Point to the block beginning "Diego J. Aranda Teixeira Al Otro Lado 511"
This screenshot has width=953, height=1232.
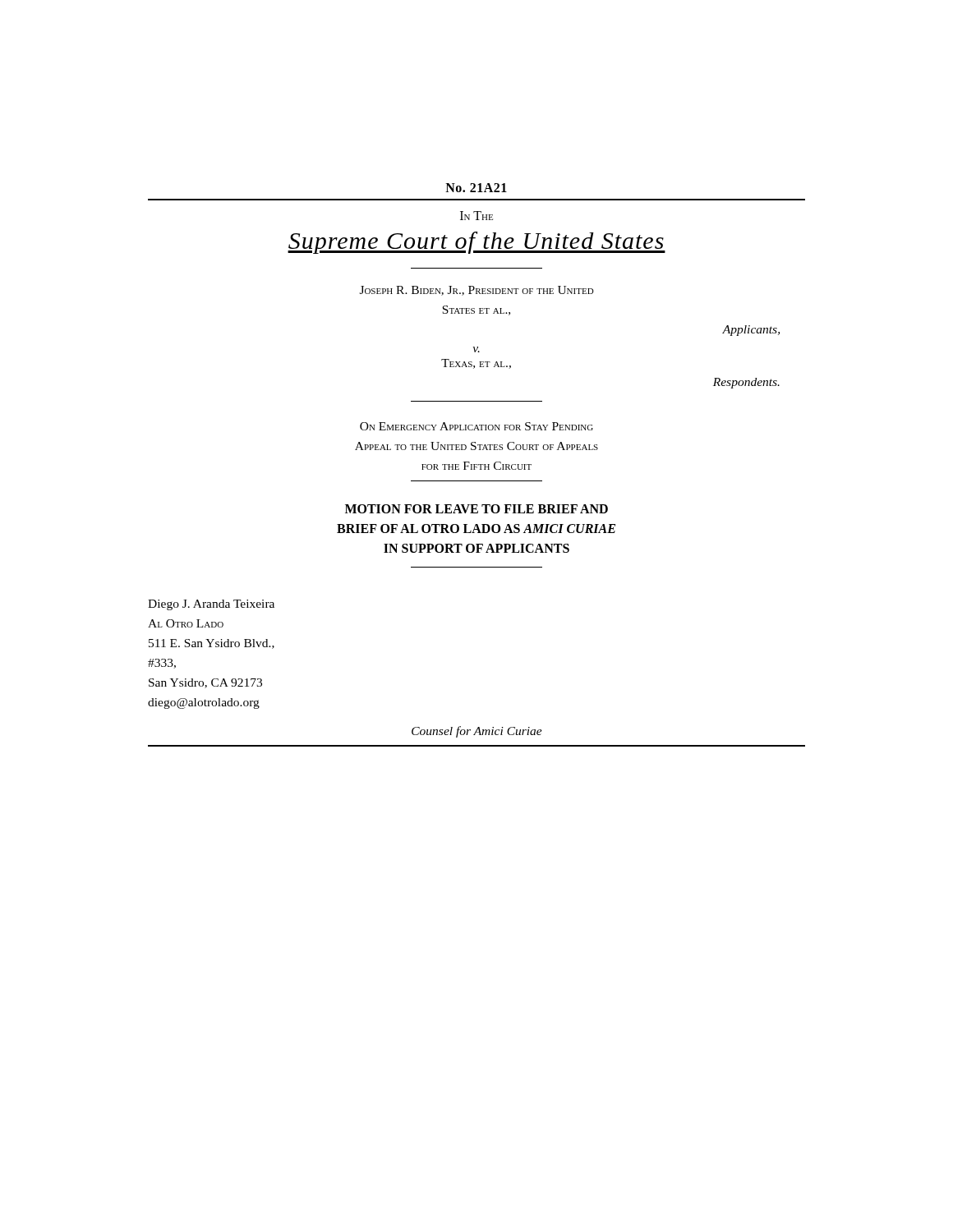(x=211, y=653)
